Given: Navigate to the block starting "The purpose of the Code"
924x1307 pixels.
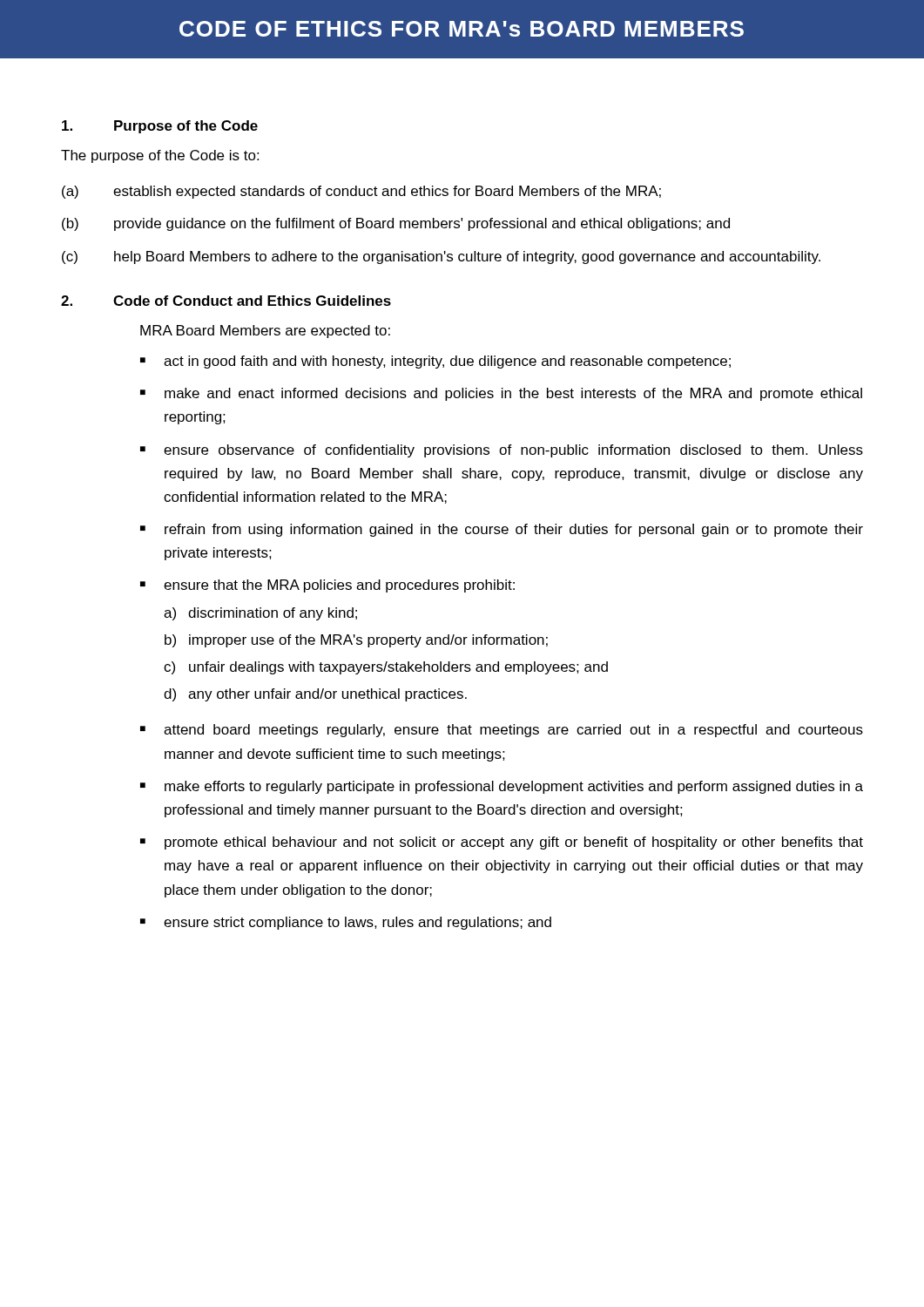Looking at the screenshot, I should pos(161,156).
